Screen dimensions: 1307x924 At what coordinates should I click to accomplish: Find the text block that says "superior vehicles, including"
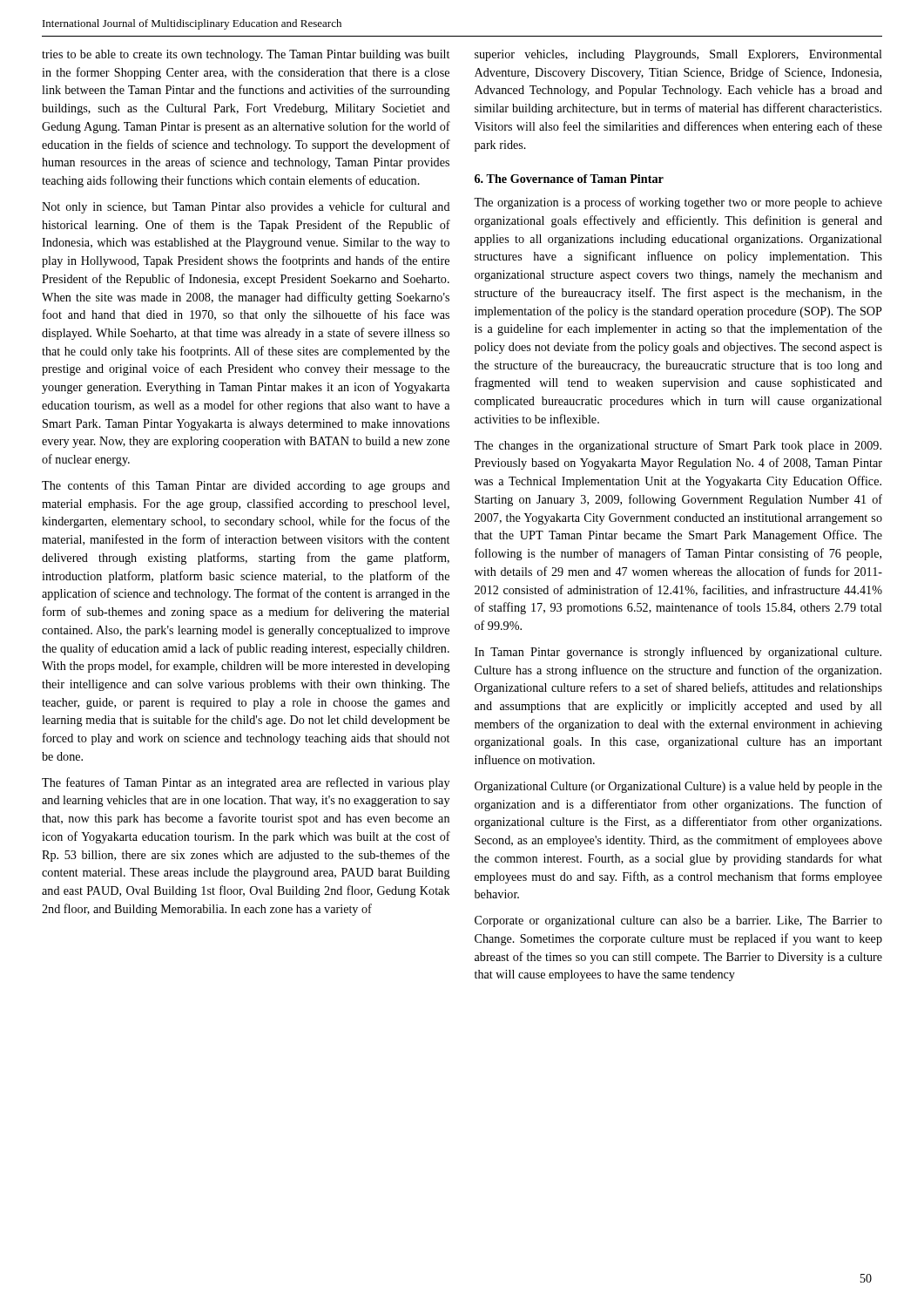(678, 99)
